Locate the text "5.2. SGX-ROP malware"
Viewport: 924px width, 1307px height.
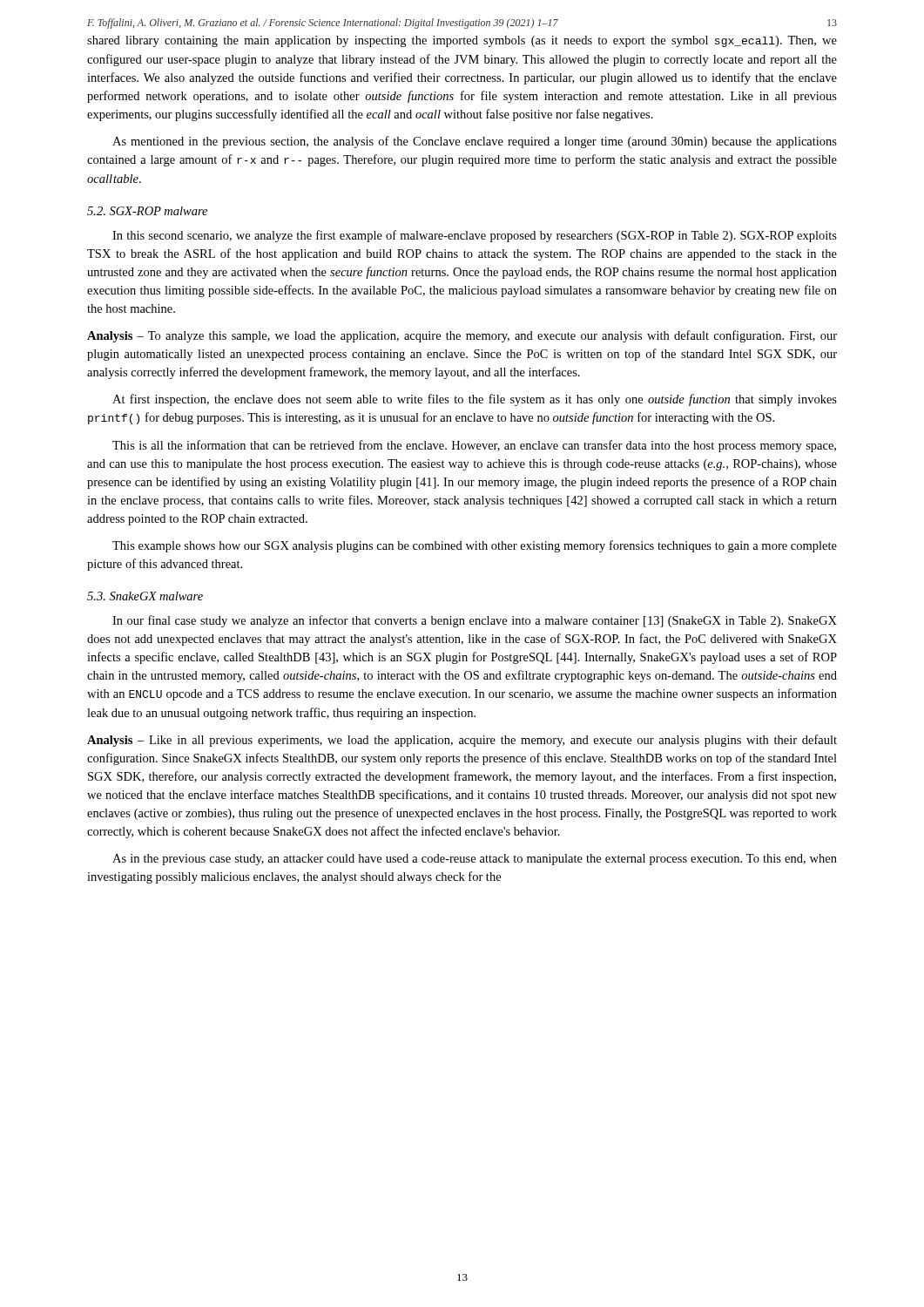147,211
